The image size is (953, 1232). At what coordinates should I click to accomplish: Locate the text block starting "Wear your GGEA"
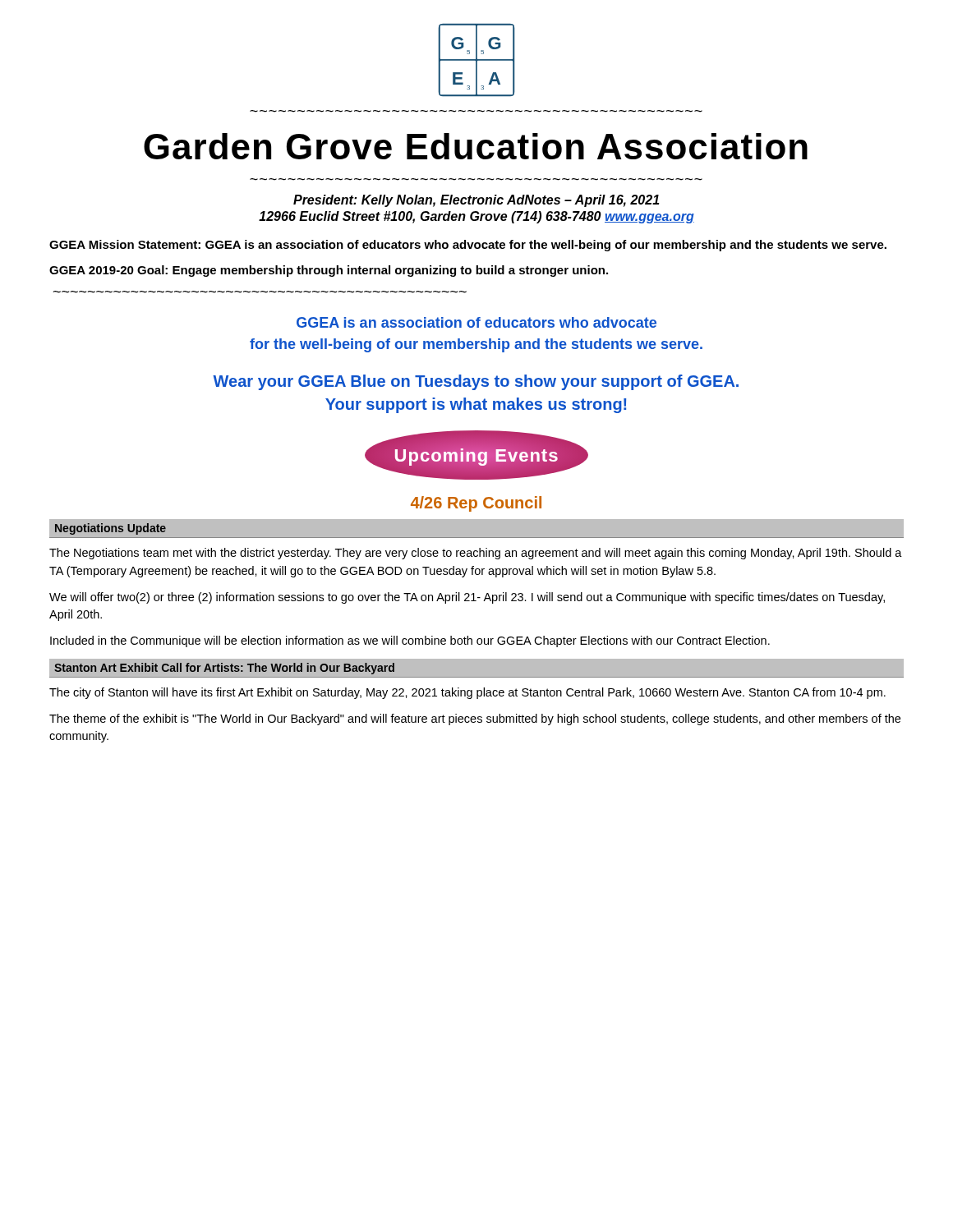click(476, 393)
